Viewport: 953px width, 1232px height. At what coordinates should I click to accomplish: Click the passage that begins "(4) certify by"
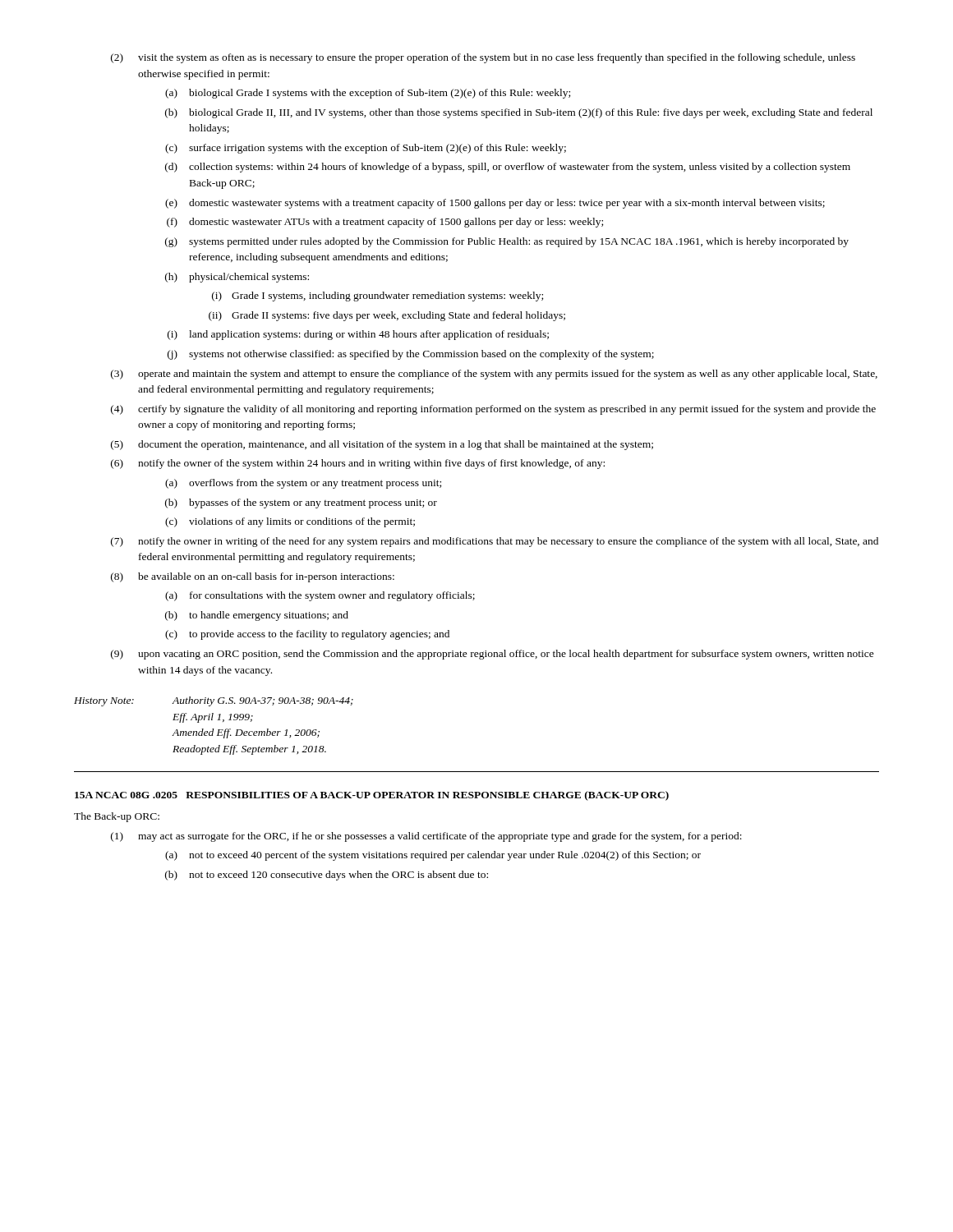(x=476, y=417)
